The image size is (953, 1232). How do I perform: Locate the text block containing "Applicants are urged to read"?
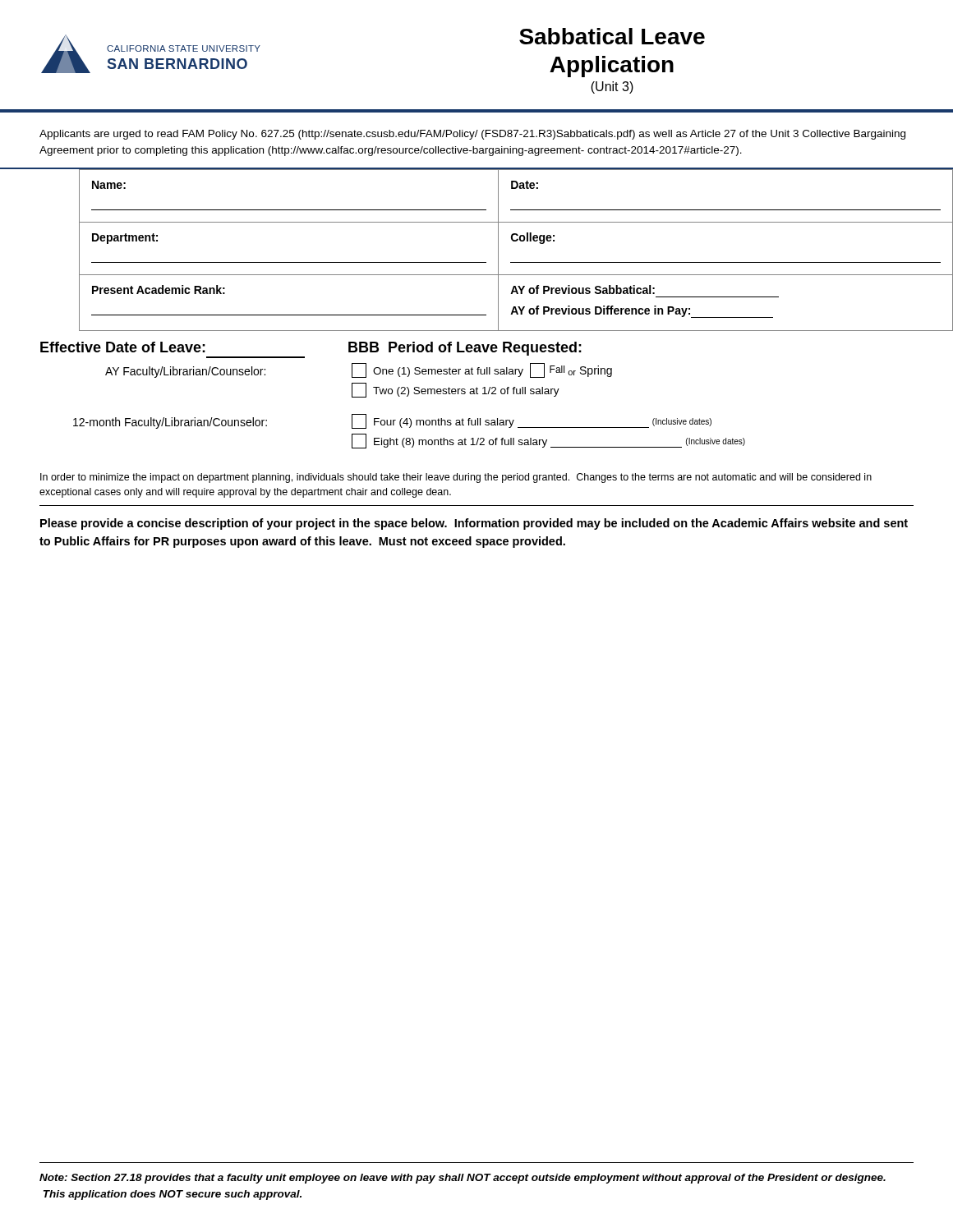click(473, 142)
